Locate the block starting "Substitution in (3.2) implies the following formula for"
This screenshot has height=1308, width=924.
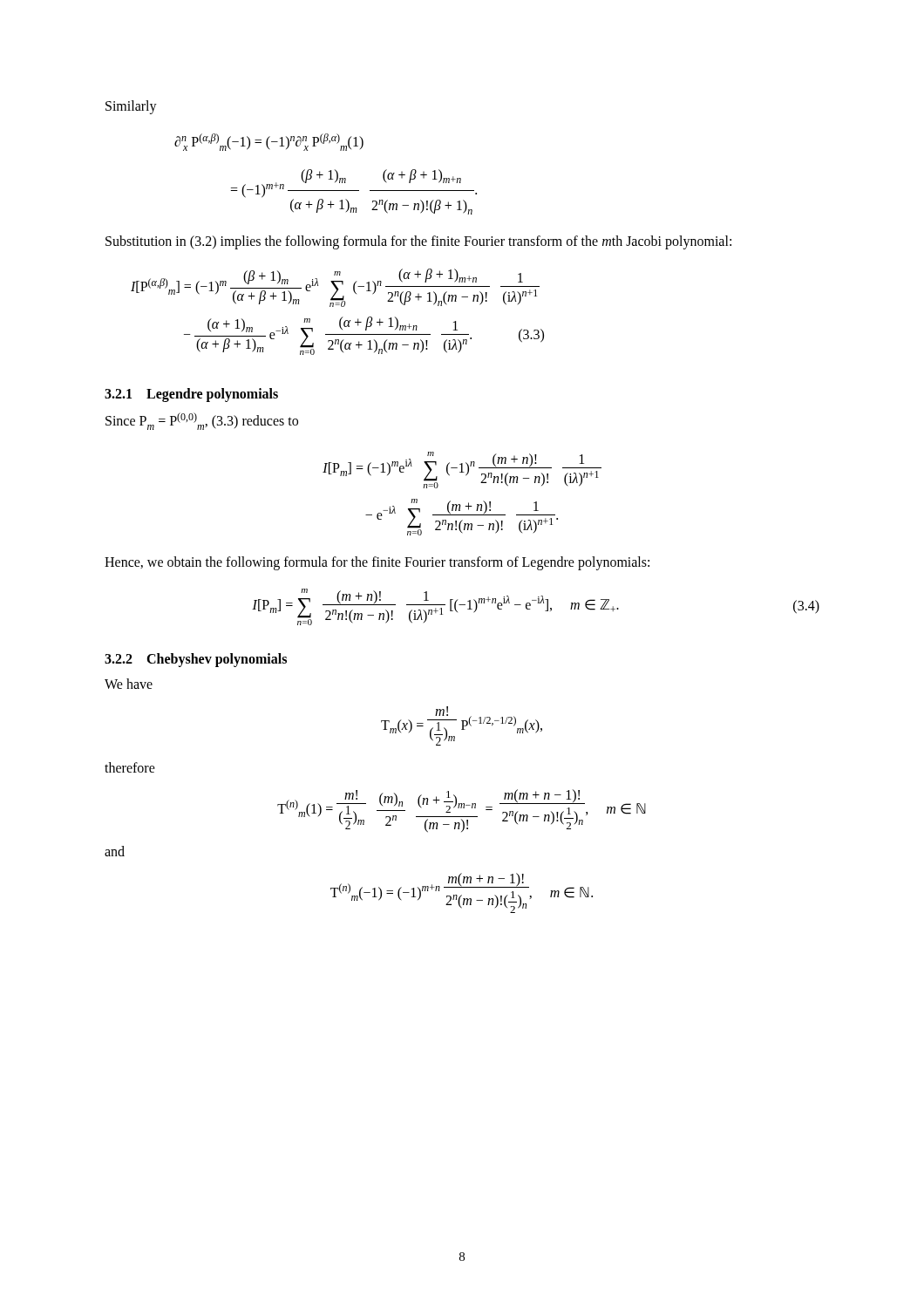click(419, 241)
